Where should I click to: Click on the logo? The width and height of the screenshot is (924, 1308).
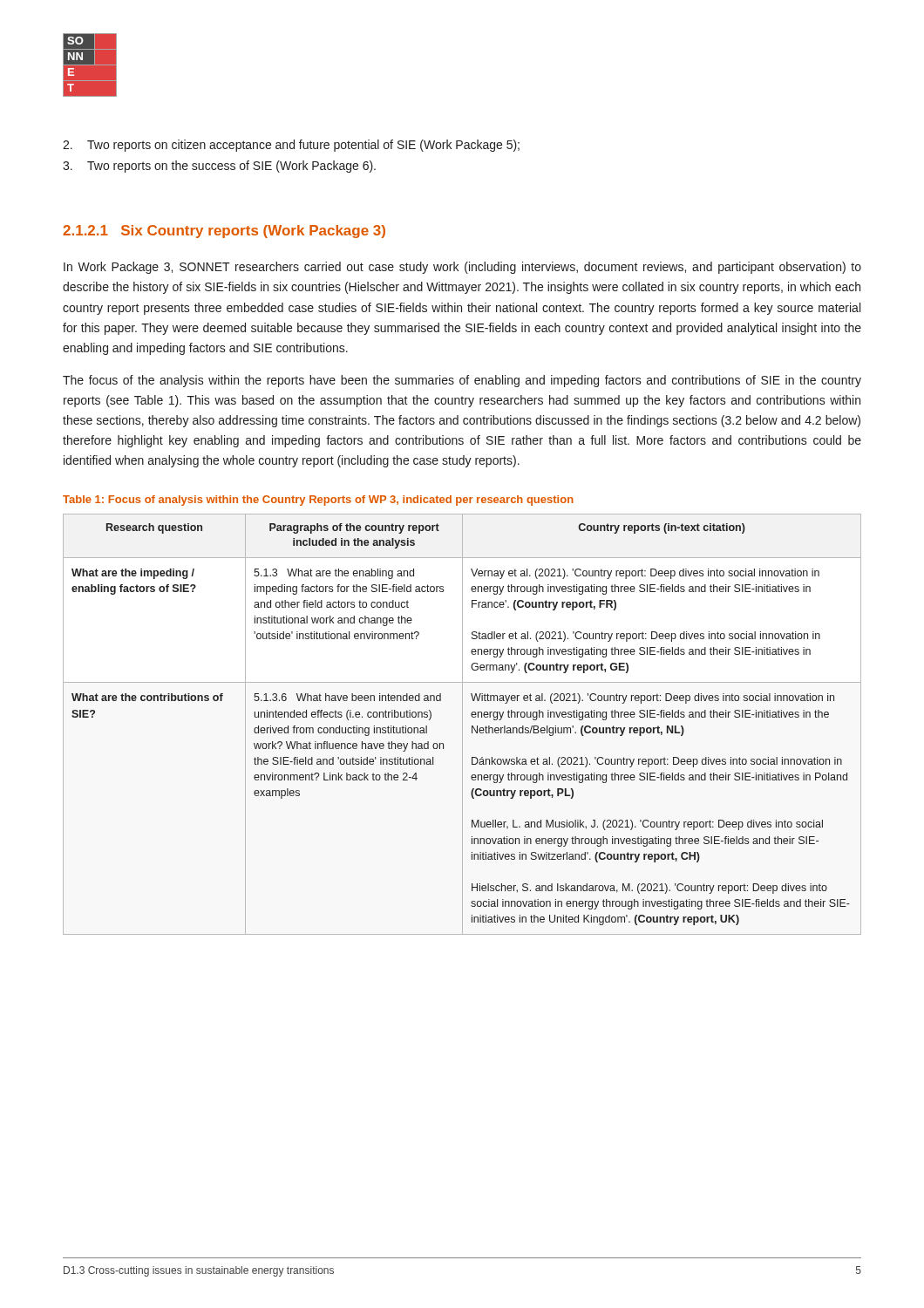[x=90, y=65]
